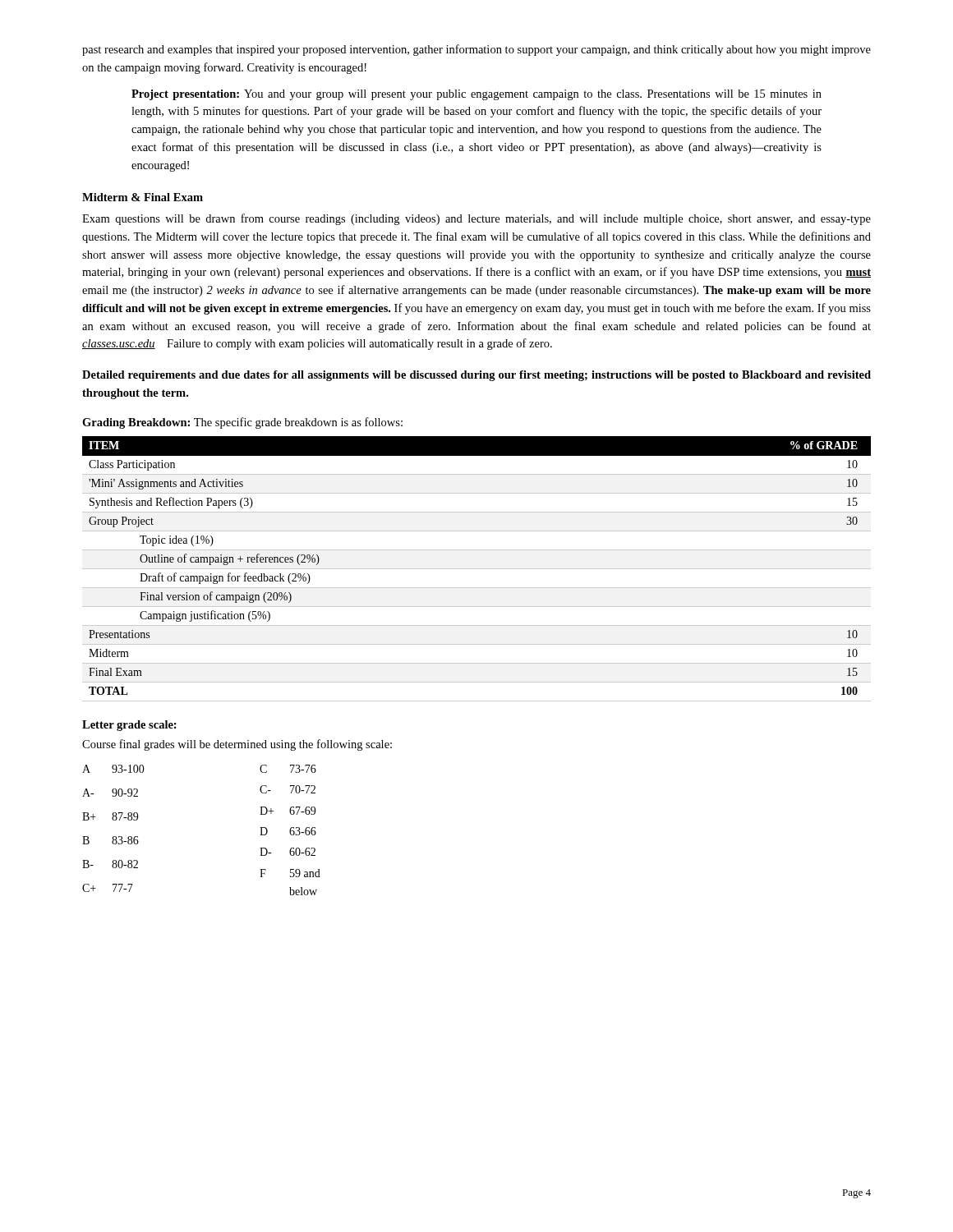
Task: Find the block on this page that starts "Course final grades will be"
Action: coord(237,745)
